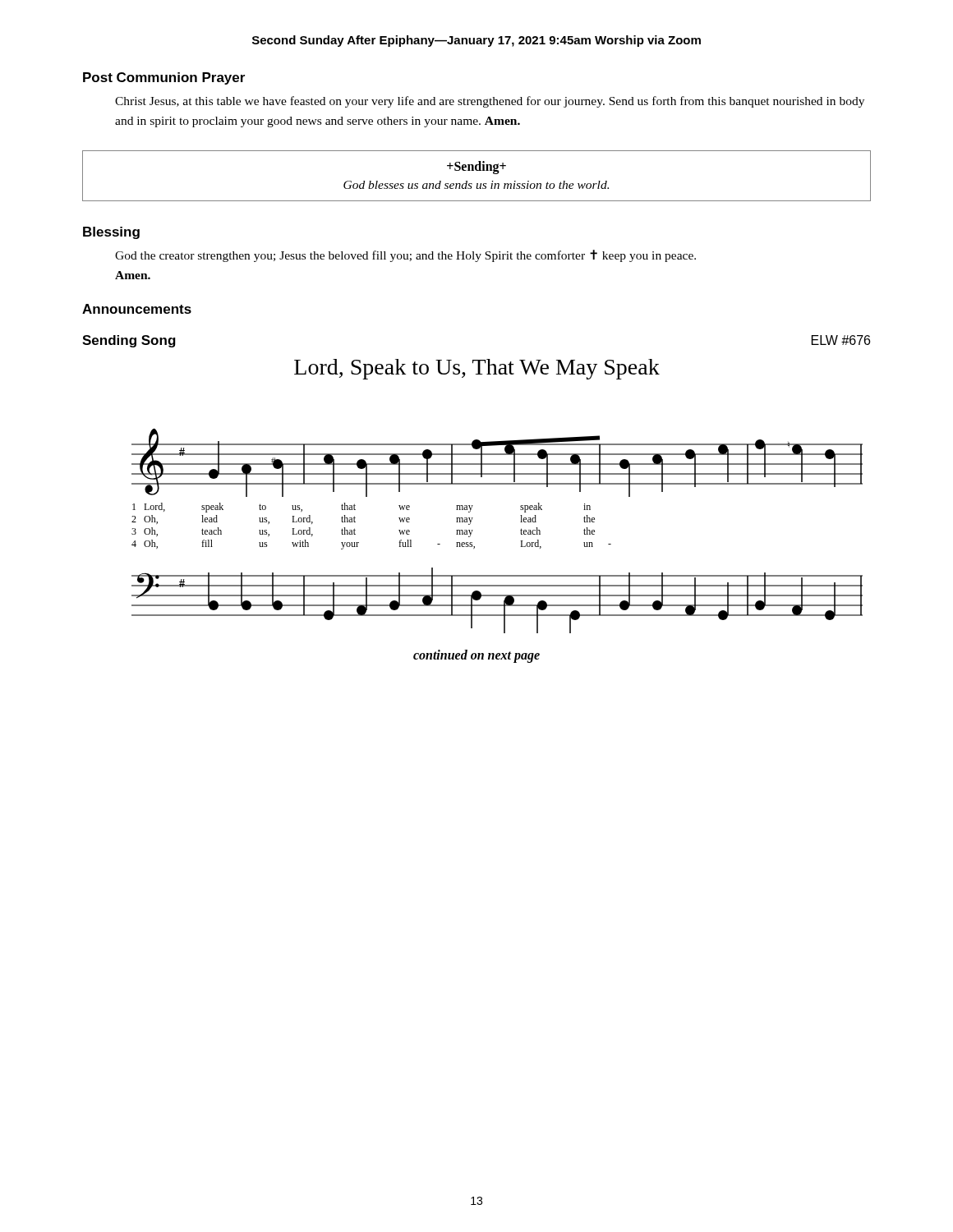This screenshot has height=1232, width=953.
Task: Find the text block with the text "God the creator strengthen"
Action: pyautogui.click(x=406, y=265)
